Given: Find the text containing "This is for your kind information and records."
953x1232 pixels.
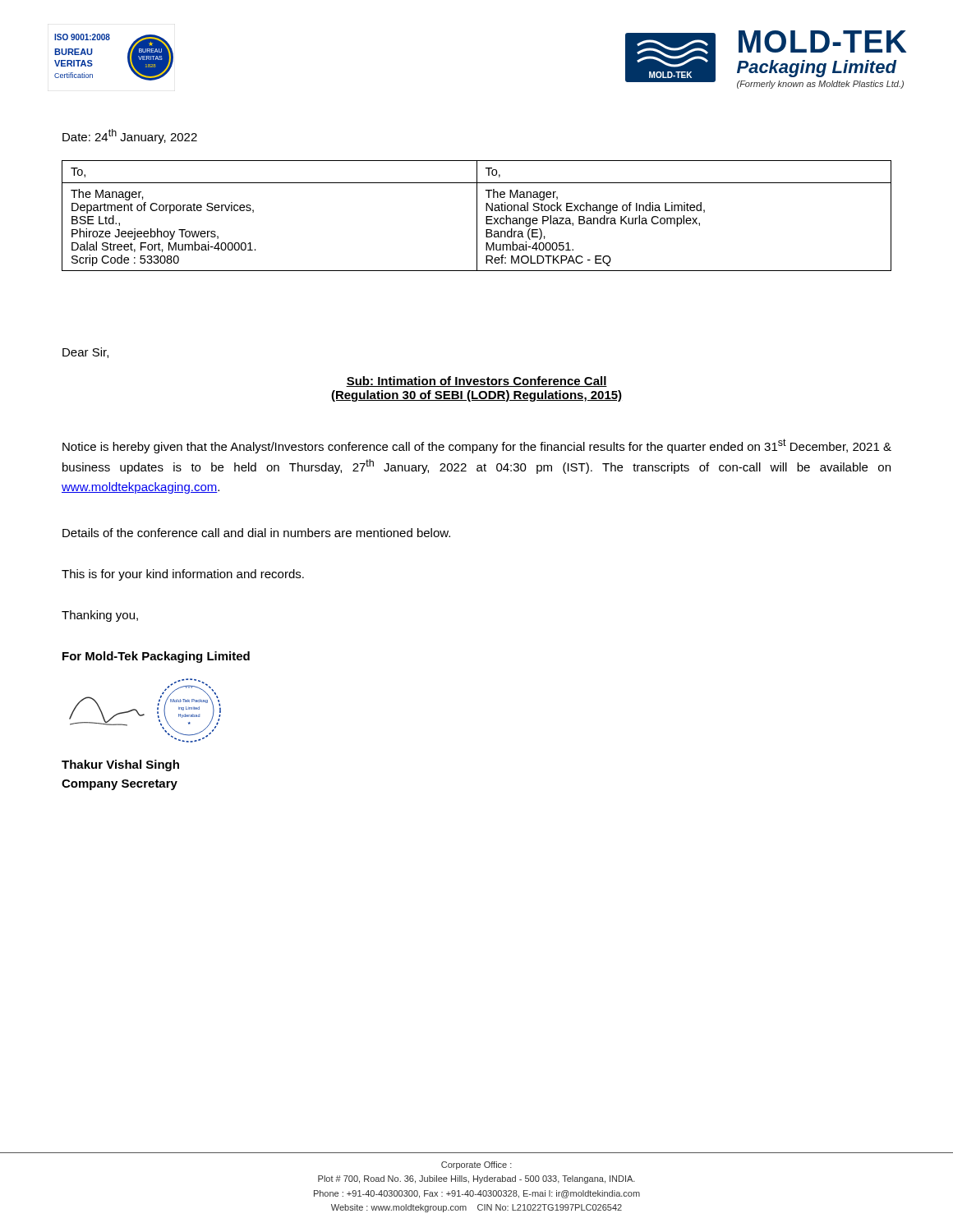Looking at the screenshot, I should [183, 574].
